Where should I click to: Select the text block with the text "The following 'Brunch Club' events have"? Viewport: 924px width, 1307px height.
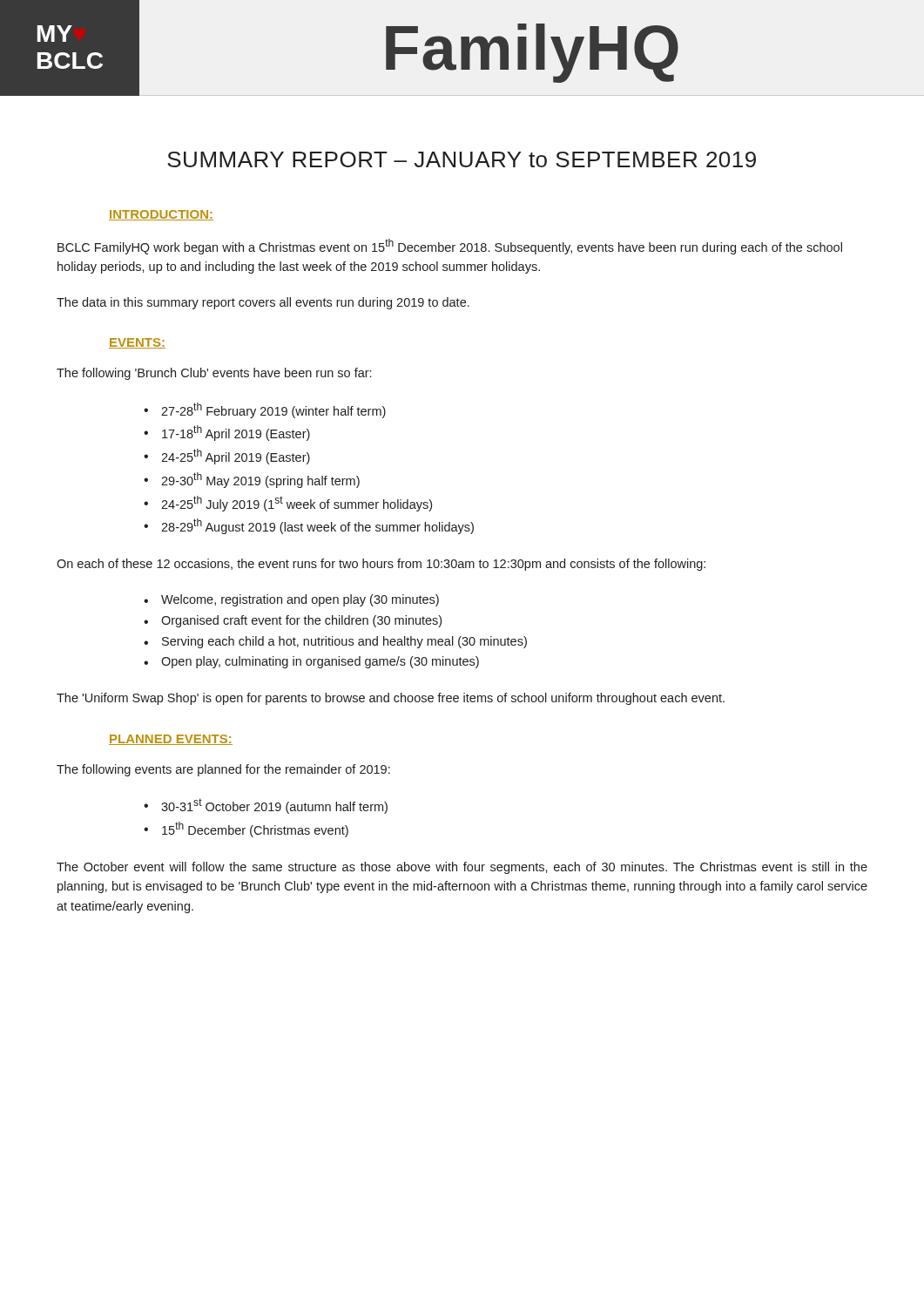coord(214,374)
